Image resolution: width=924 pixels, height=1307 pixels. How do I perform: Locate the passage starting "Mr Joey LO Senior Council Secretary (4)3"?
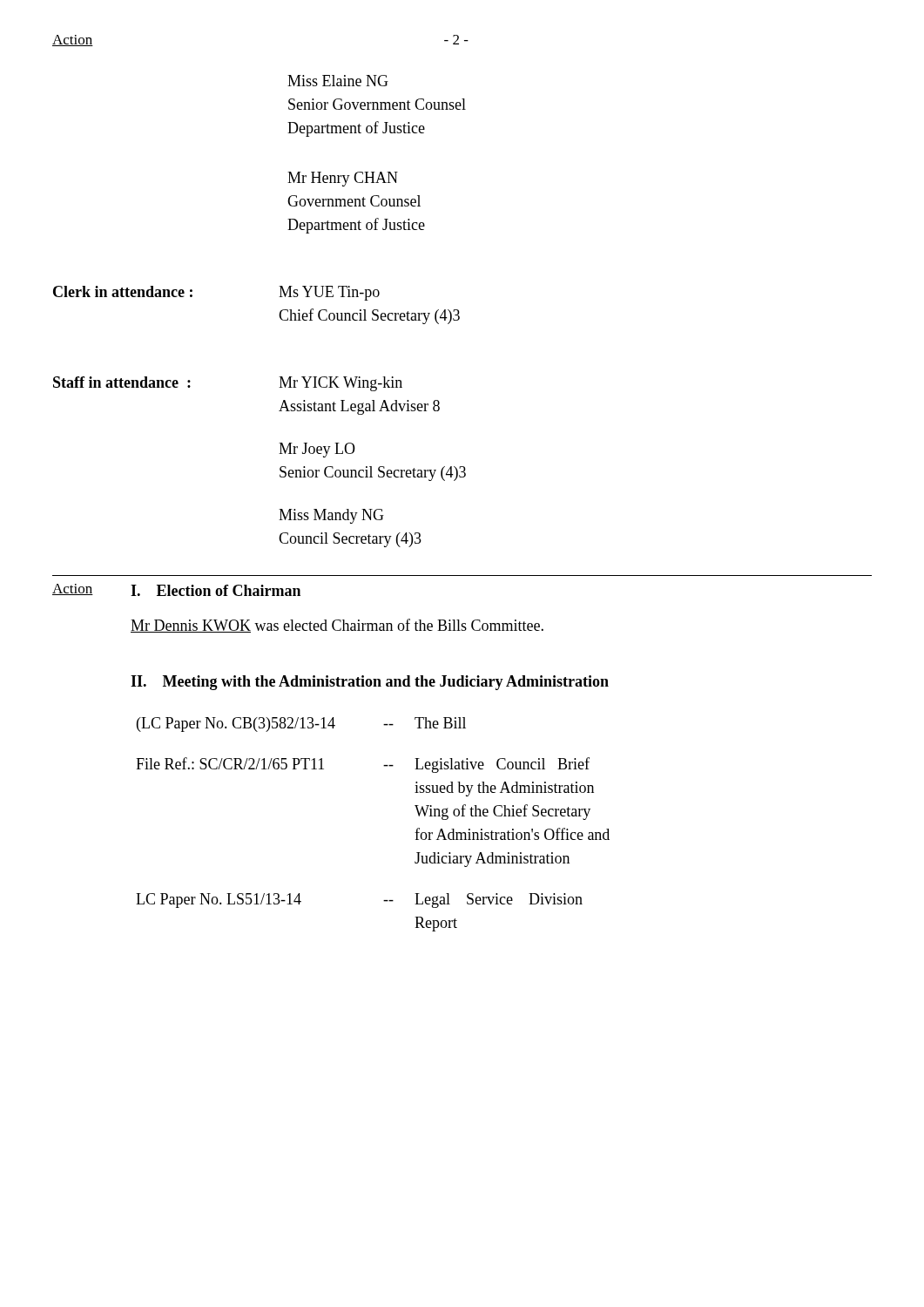(373, 461)
